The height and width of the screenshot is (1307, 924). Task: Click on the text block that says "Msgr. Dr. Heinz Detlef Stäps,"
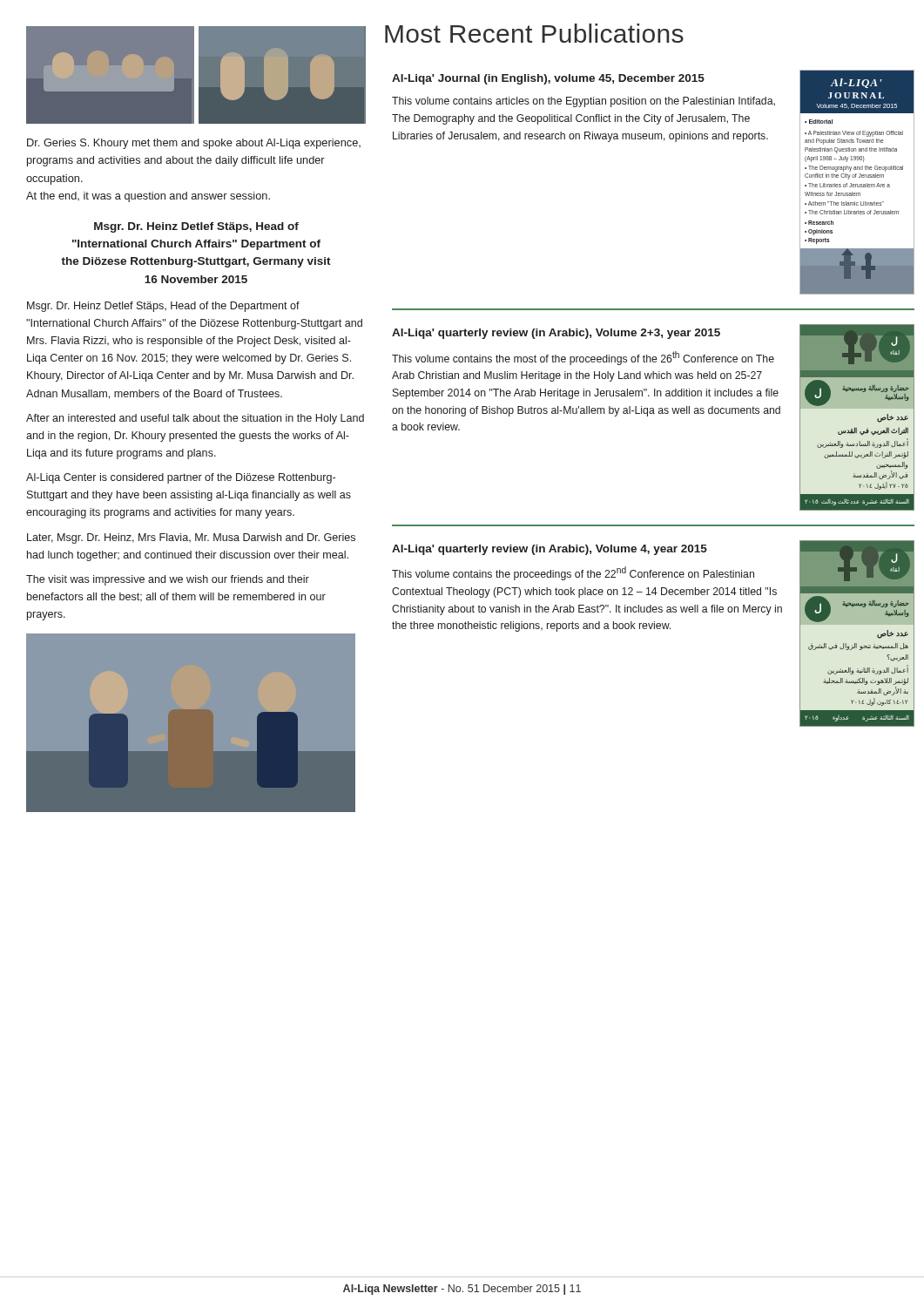coord(195,350)
